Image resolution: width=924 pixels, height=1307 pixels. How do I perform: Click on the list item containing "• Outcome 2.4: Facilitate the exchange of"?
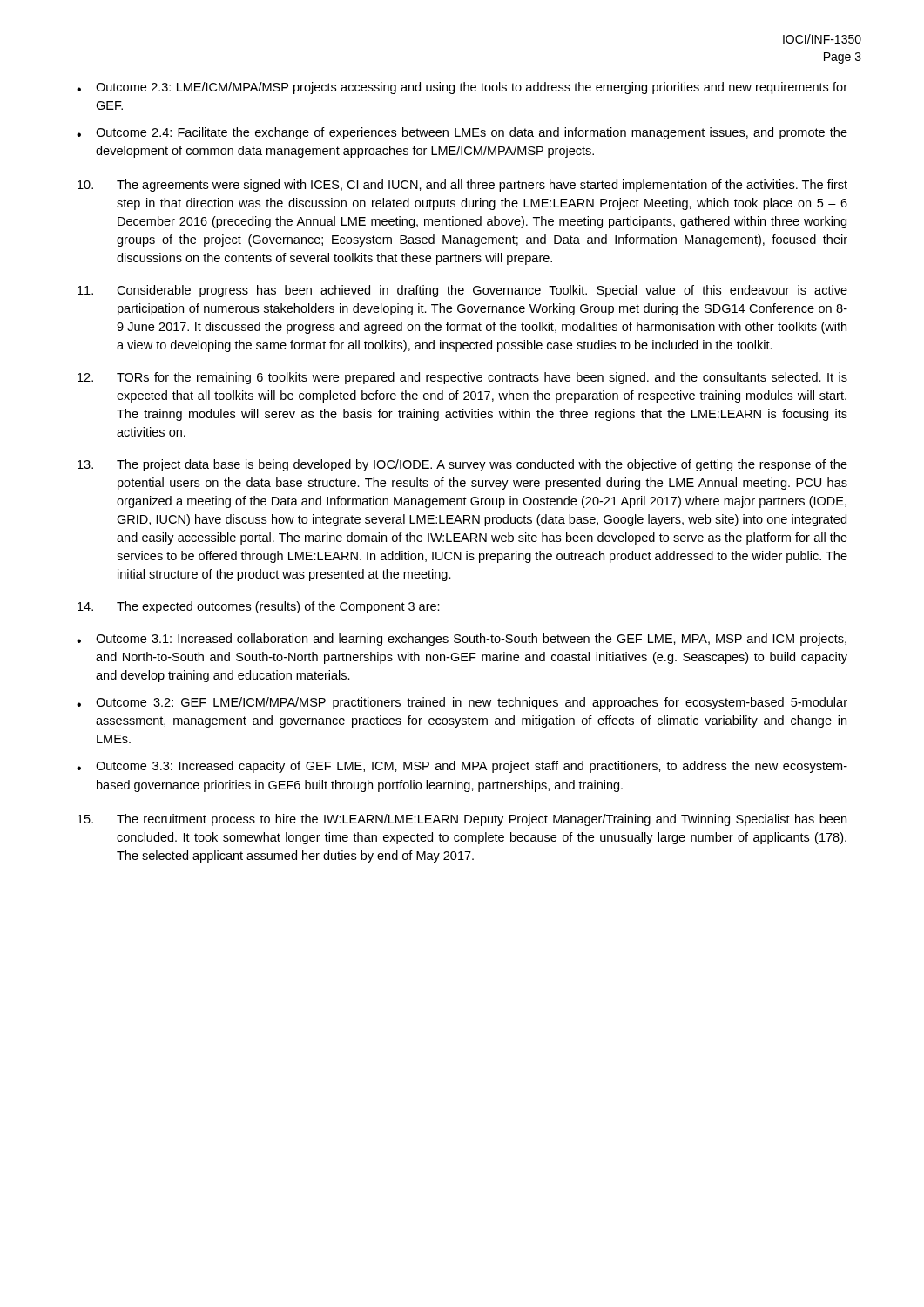click(x=462, y=142)
